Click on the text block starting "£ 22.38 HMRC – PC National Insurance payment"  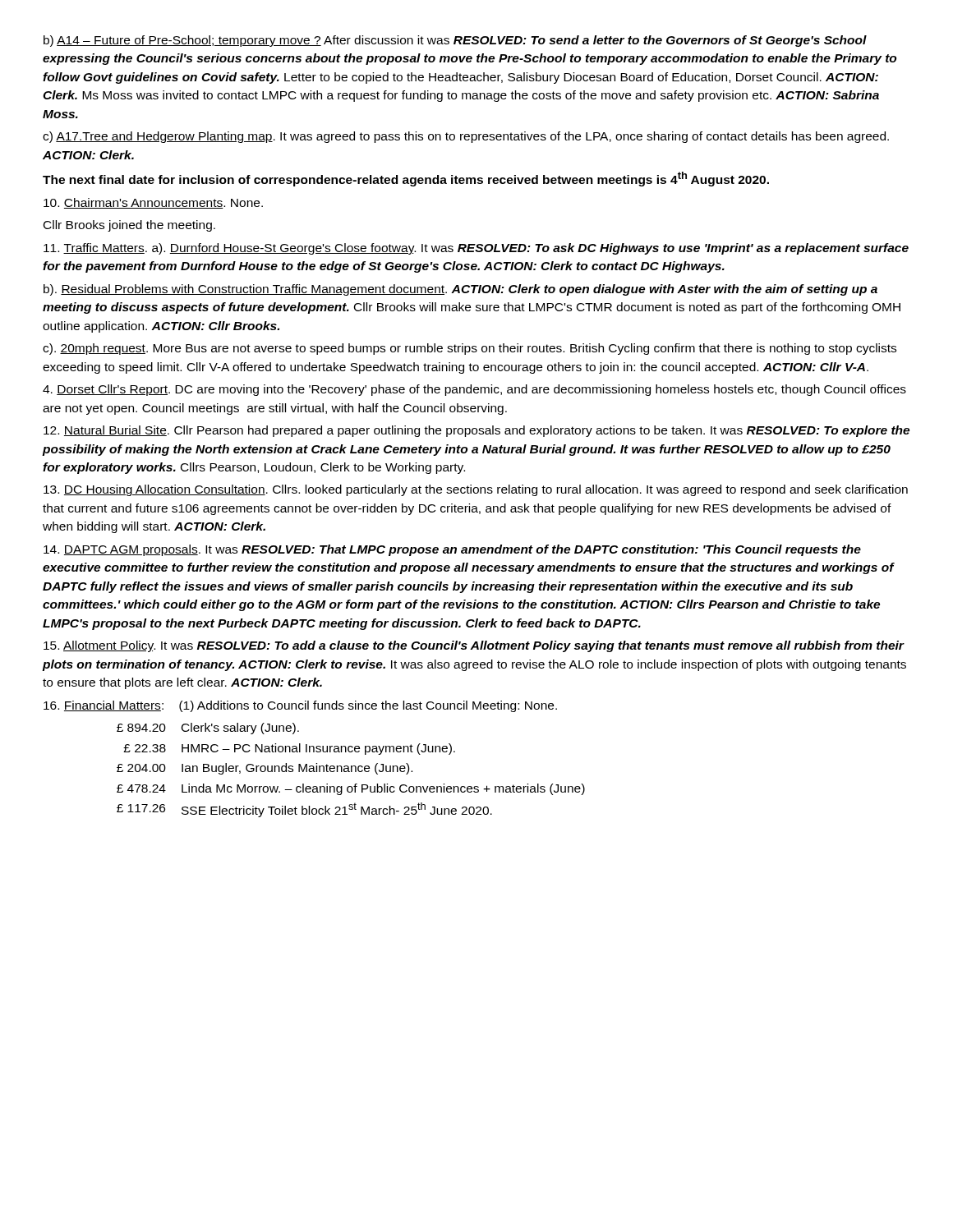pos(289,749)
